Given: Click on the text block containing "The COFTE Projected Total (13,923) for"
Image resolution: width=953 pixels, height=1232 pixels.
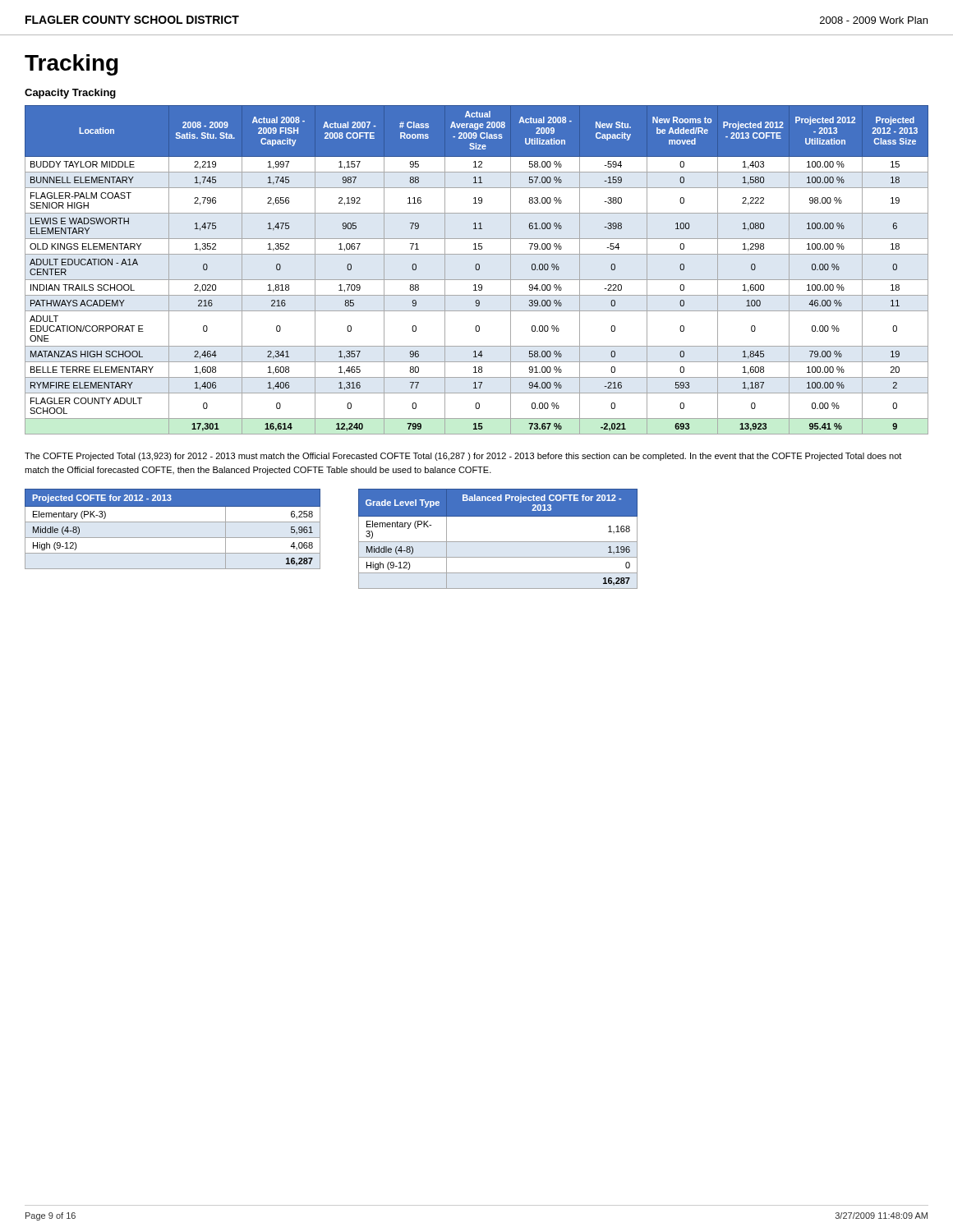Looking at the screenshot, I should (463, 462).
